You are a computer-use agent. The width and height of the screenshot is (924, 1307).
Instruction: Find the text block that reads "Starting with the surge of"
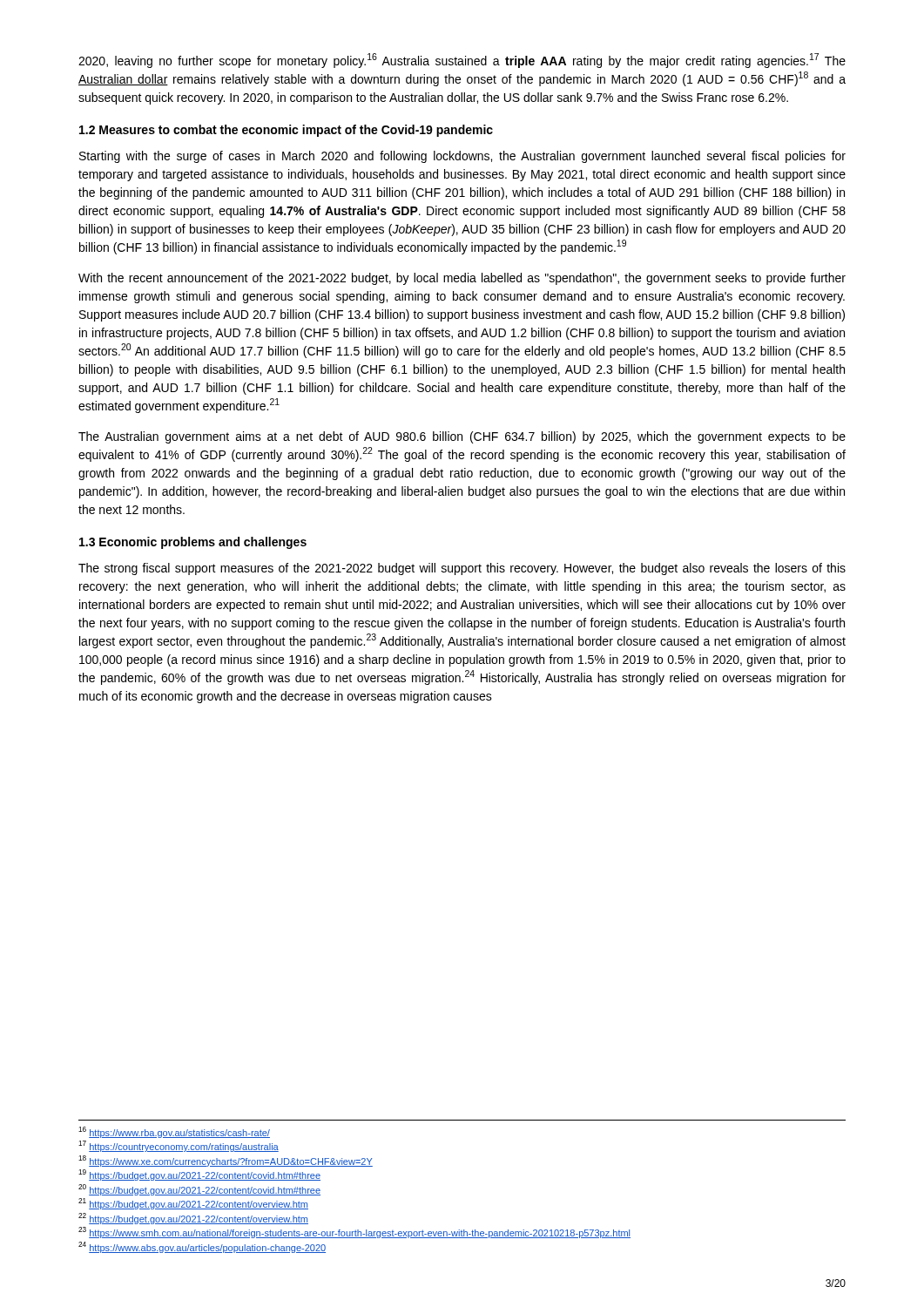(x=462, y=202)
